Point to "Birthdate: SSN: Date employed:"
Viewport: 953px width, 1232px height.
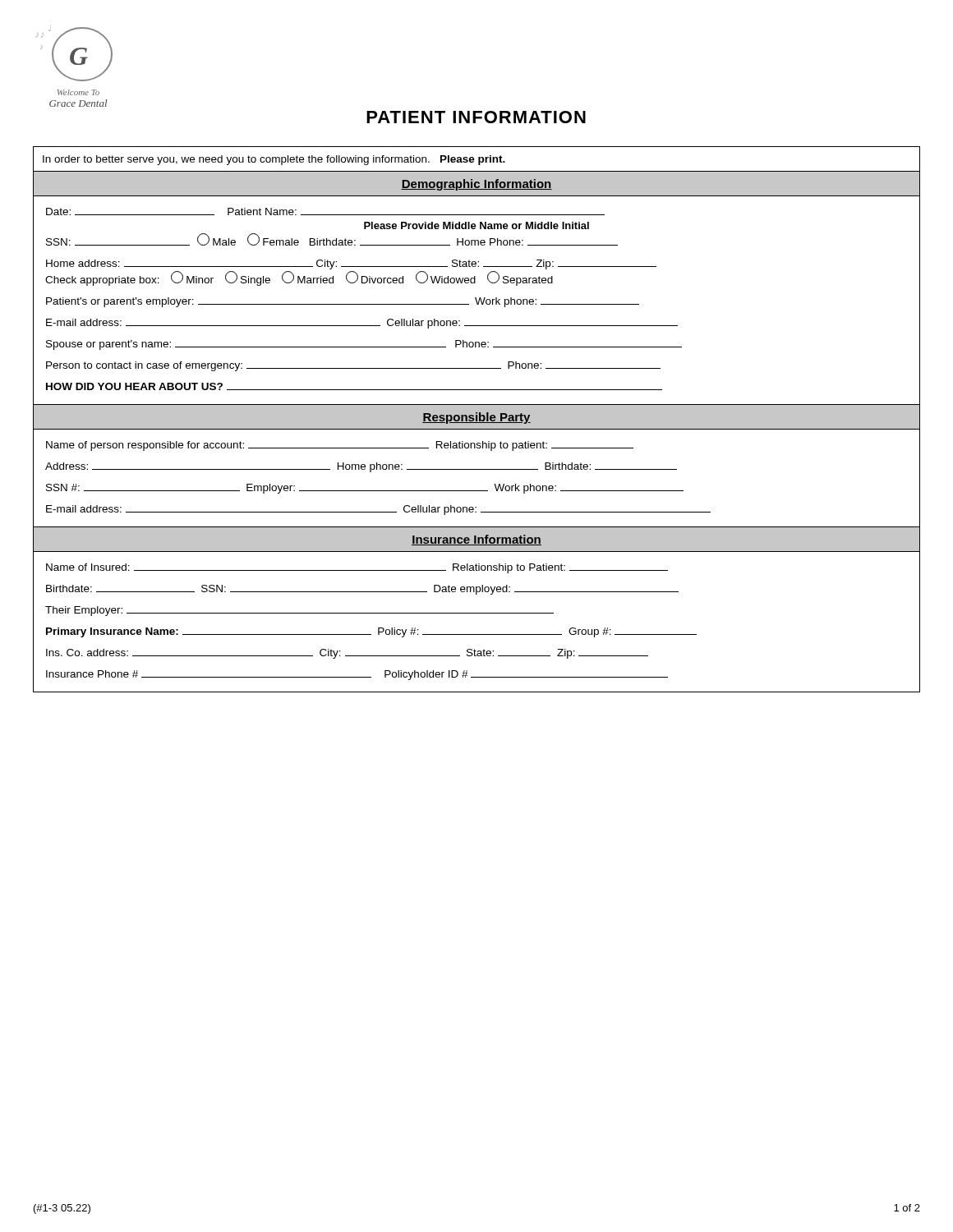point(362,587)
